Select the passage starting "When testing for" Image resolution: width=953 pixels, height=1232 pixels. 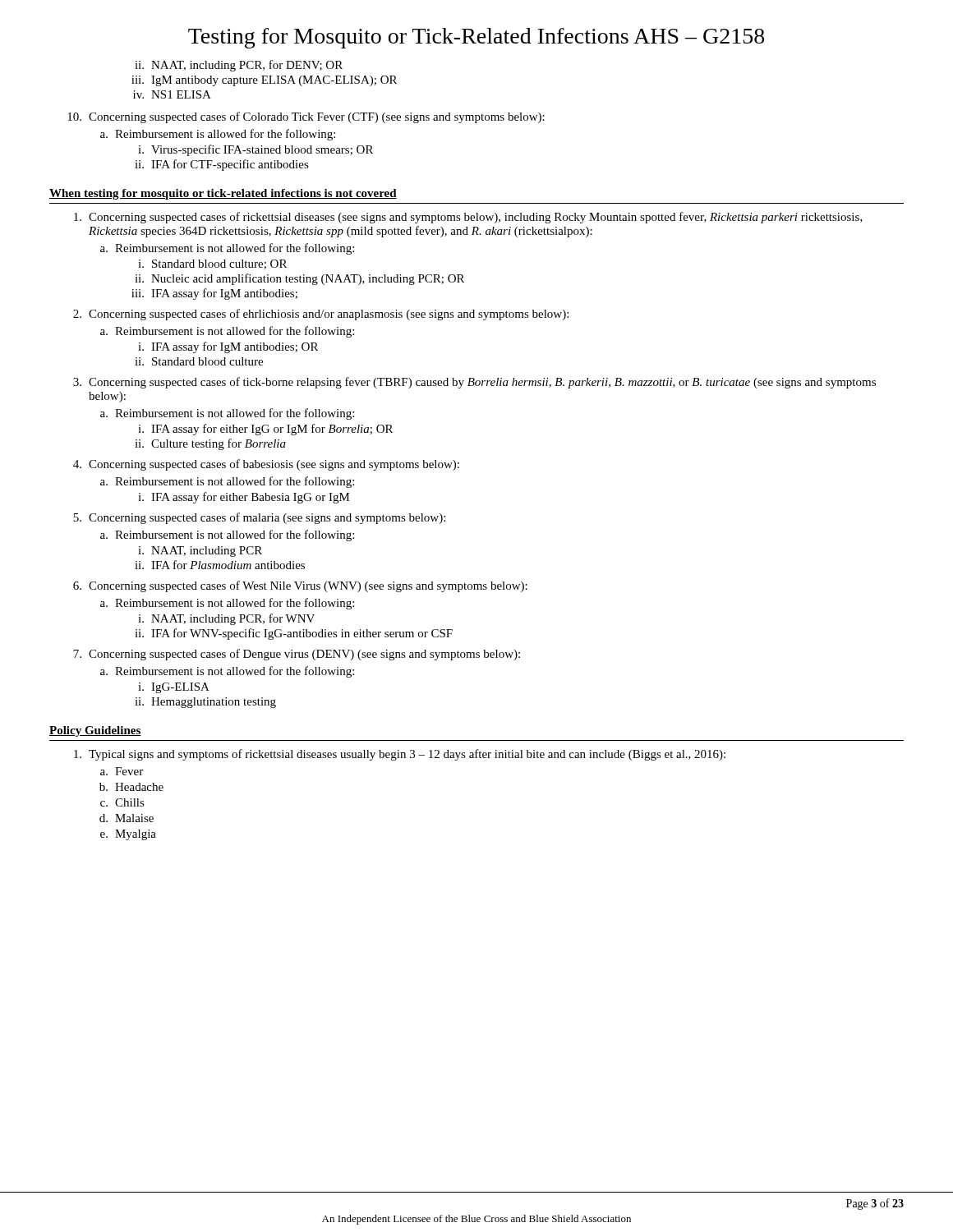(x=223, y=193)
